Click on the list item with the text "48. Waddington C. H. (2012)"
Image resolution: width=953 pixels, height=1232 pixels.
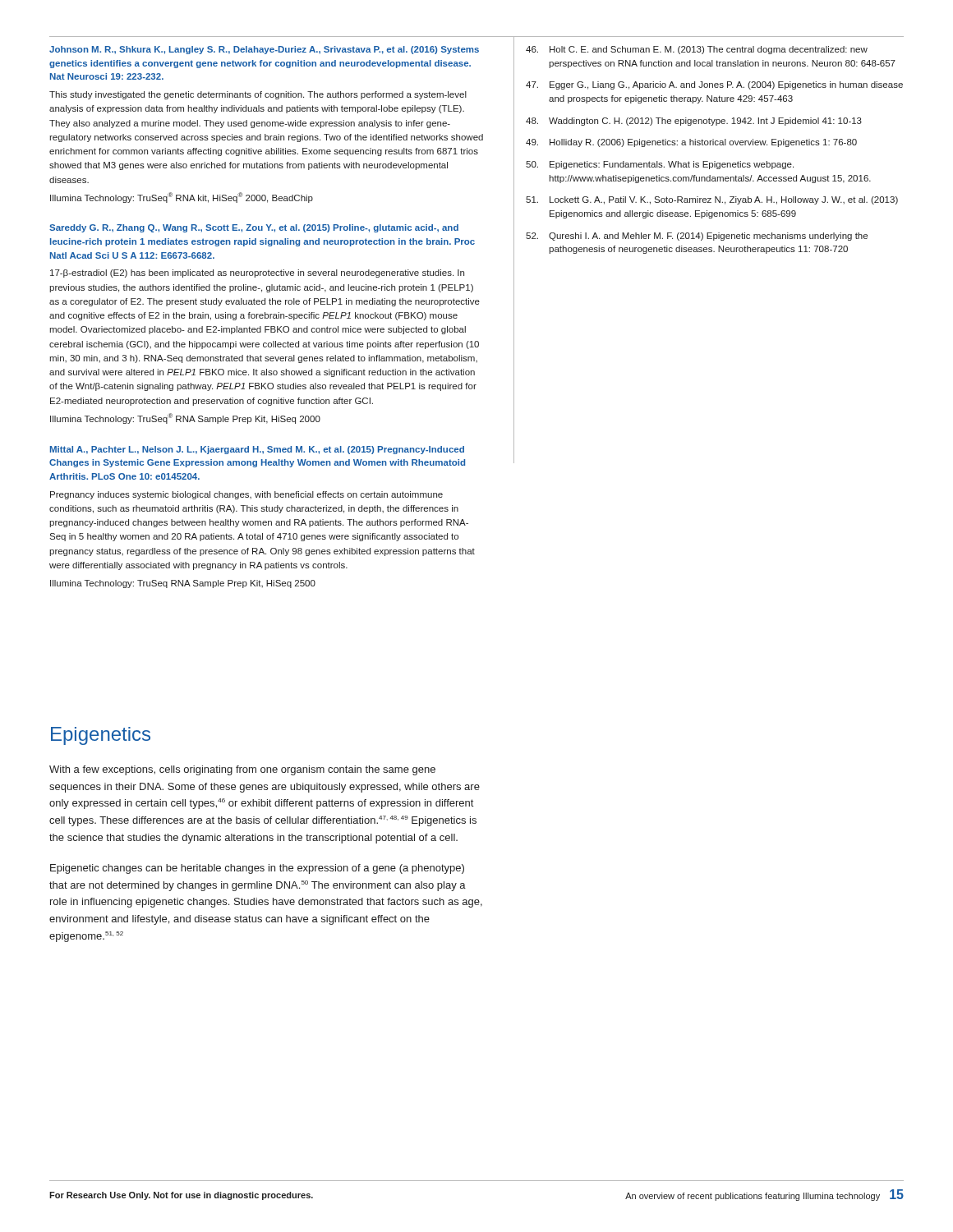click(715, 121)
